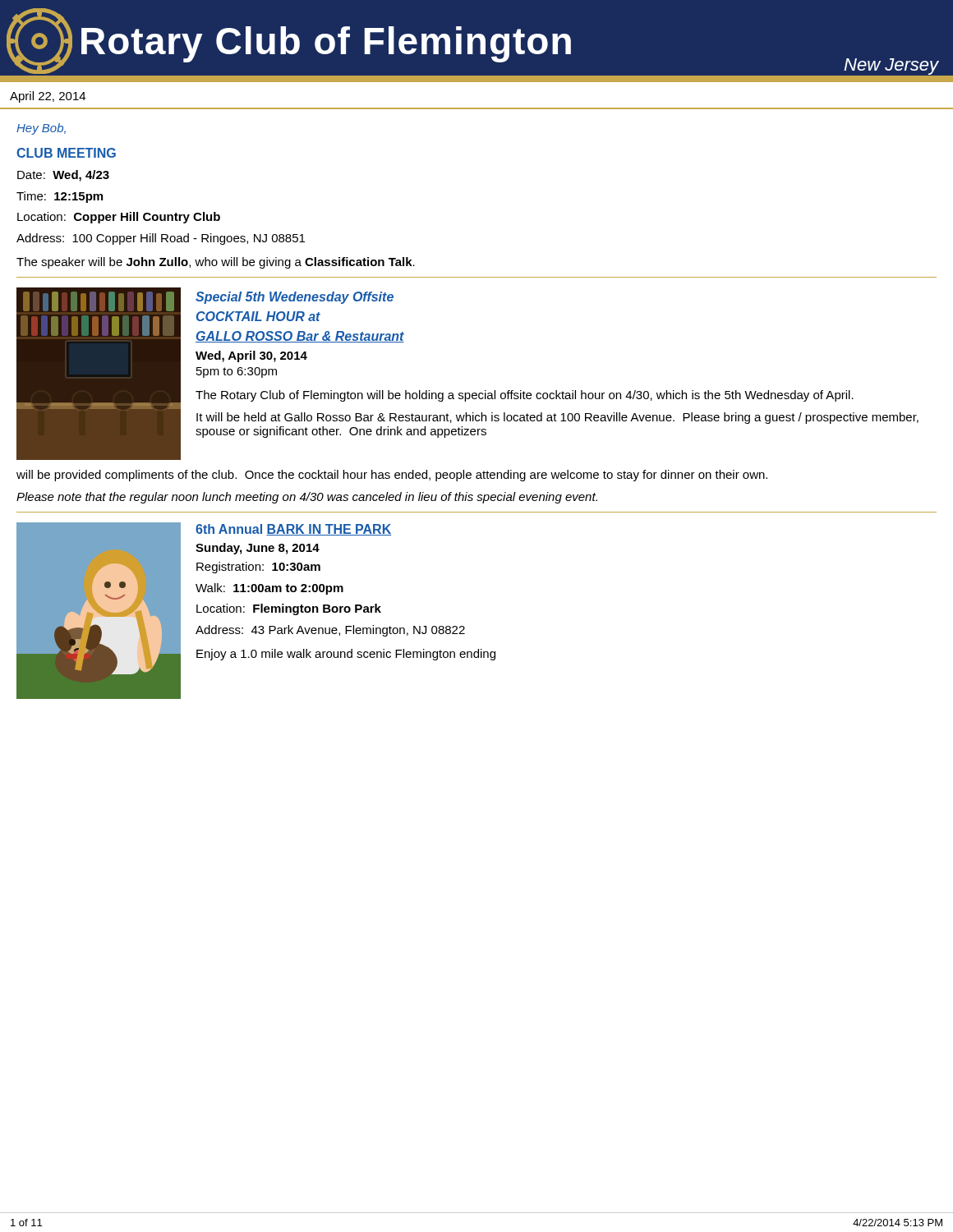The width and height of the screenshot is (953, 1232).
Task: Locate the passage starting "Date: Wed, 4/23 Time: 12:15pm Location: Copper"
Action: click(x=161, y=206)
